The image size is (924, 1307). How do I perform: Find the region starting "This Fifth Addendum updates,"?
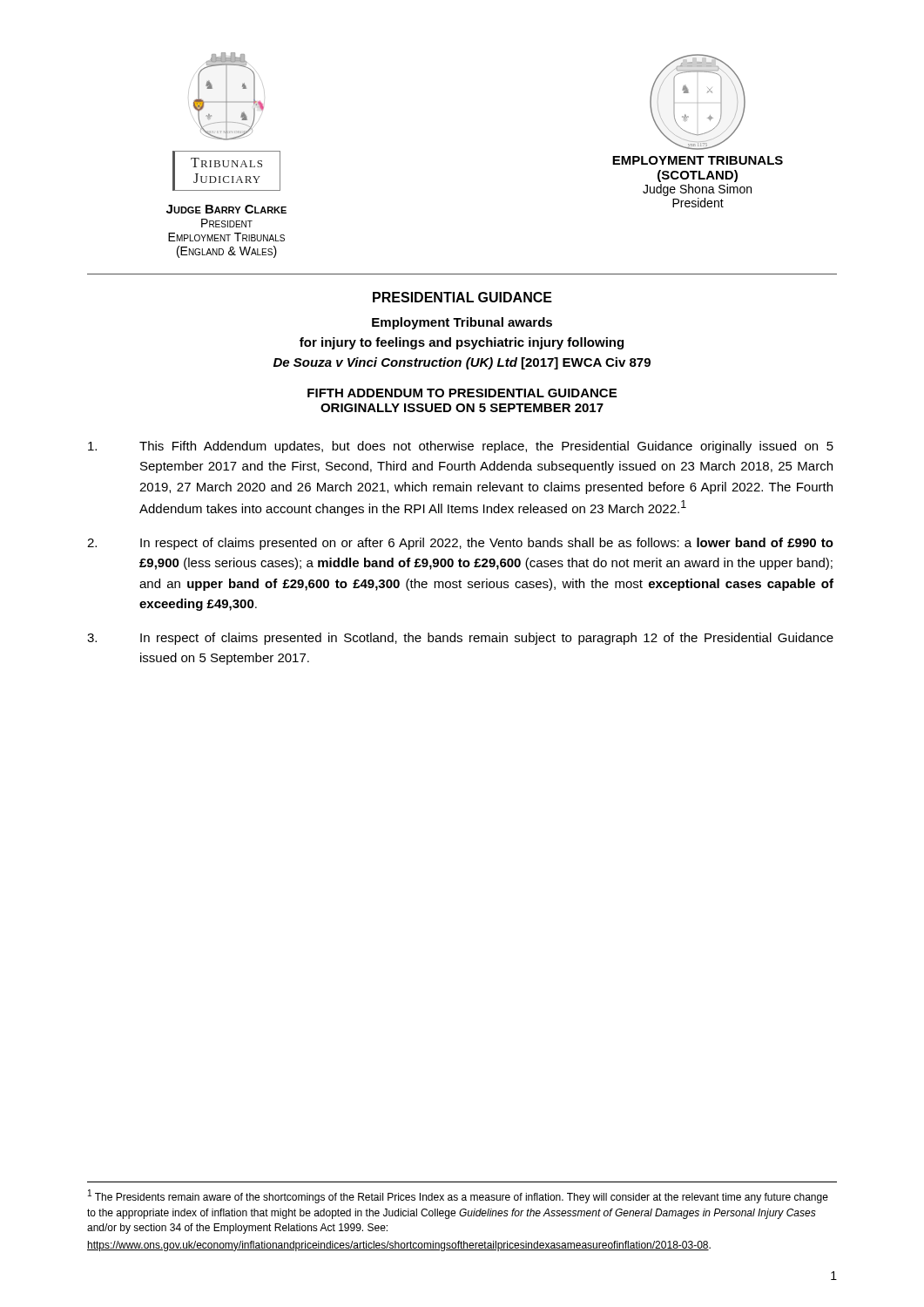click(x=460, y=477)
